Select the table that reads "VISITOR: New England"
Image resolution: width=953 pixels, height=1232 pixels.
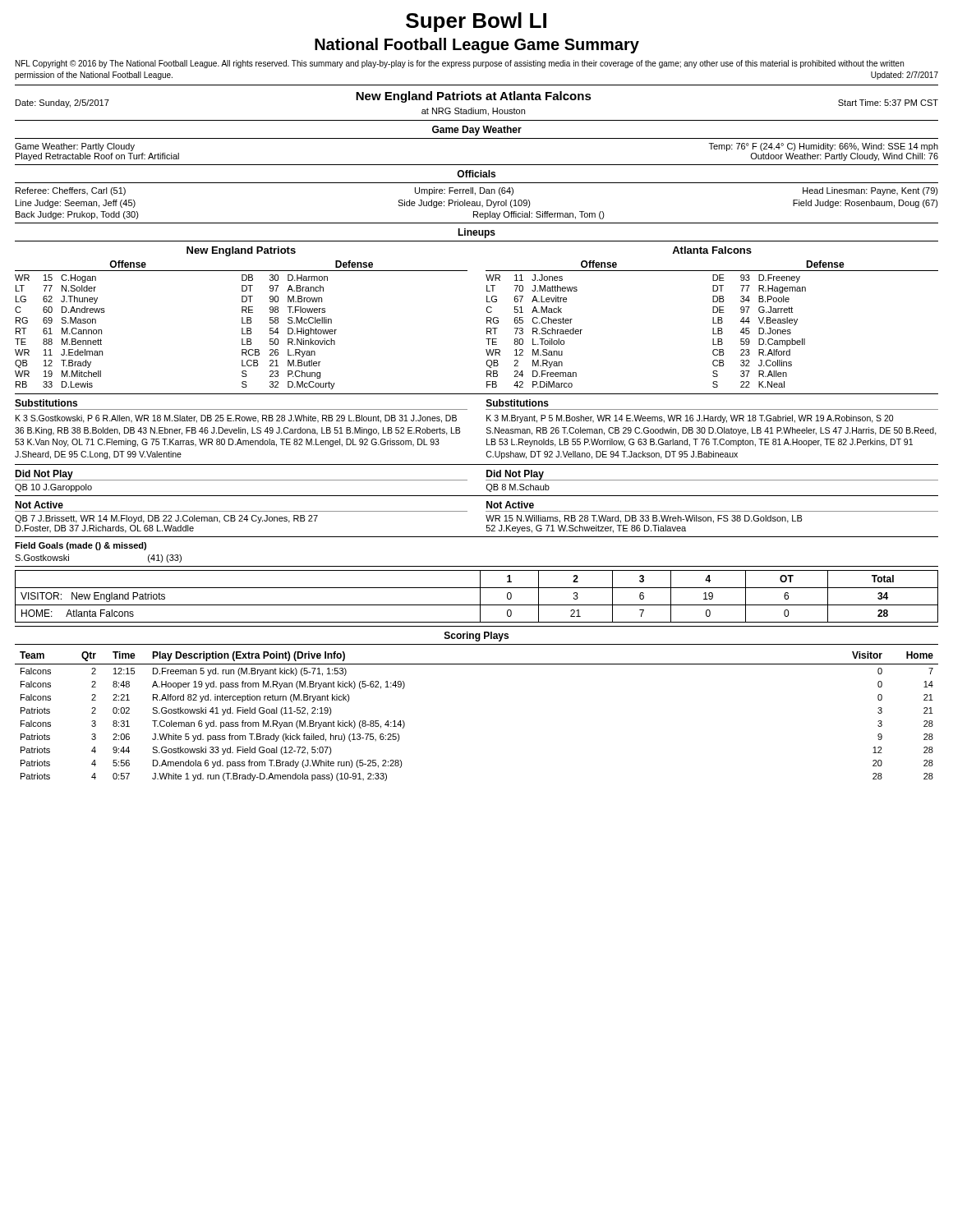(x=476, y=596)
